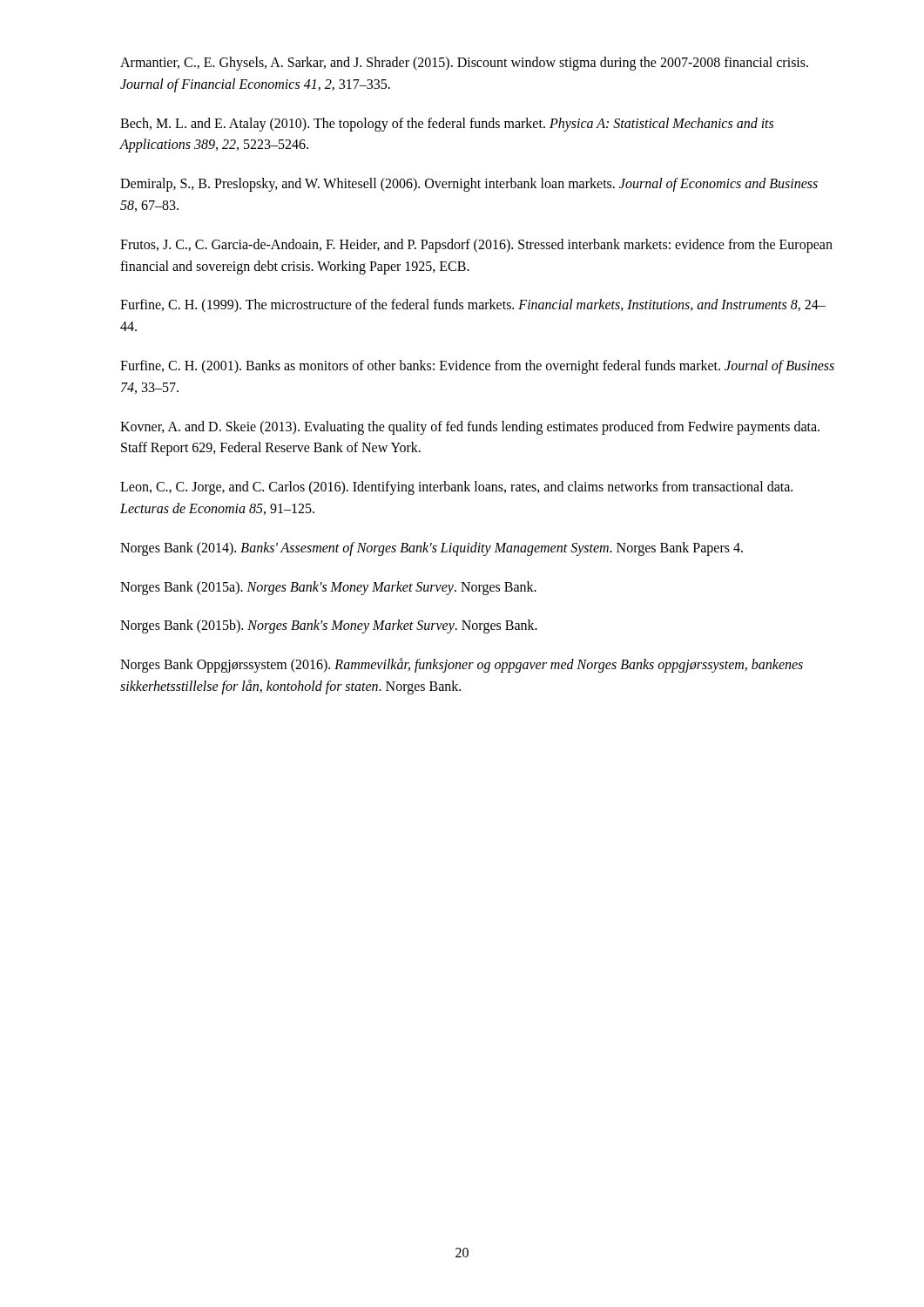
Task: Where is the passage that starts "Furfine, C. H. (1999)."?
Action: (x=462, y=316)
